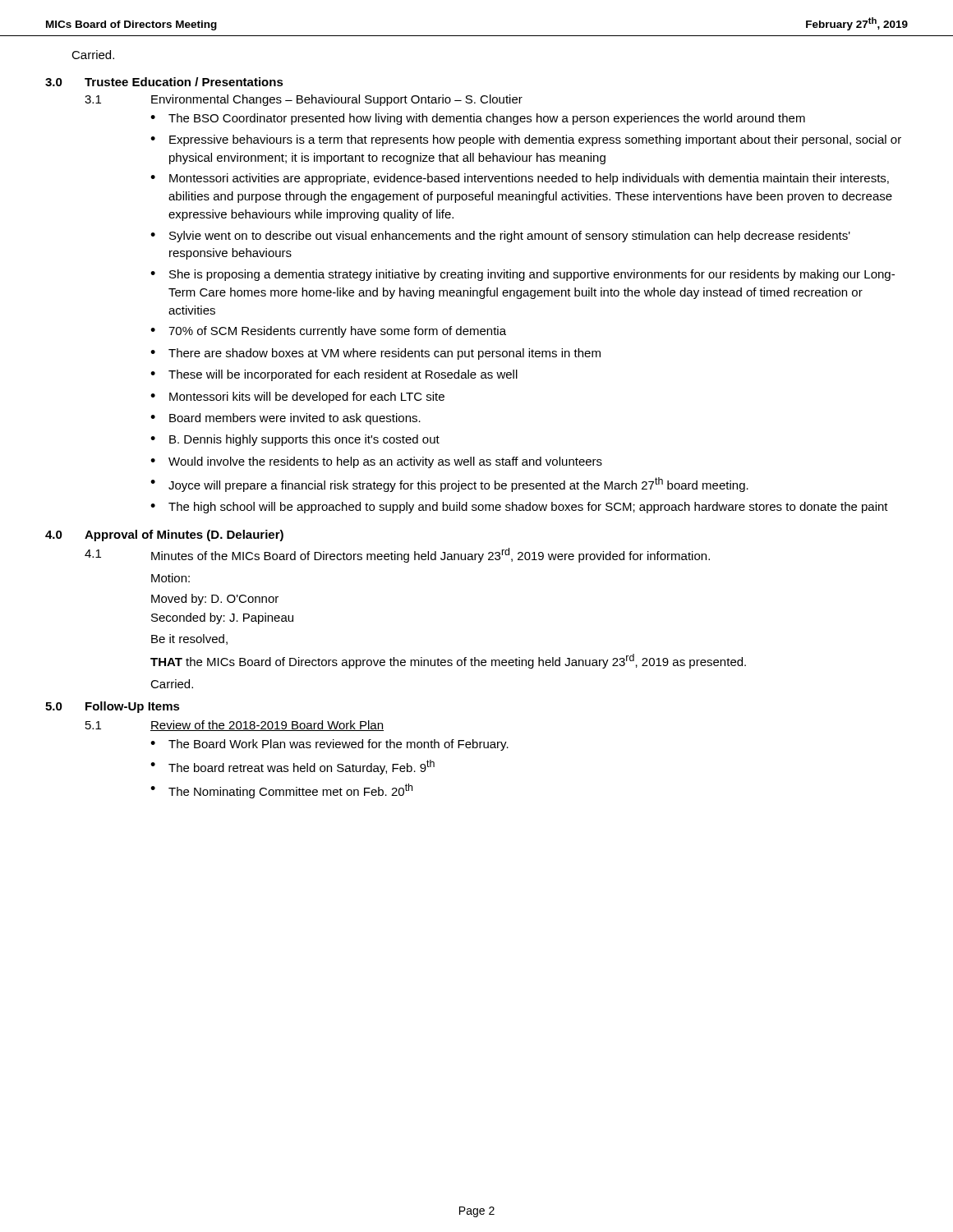This screenshot has height=1232, width=953.
Task: Click on the list item that reads "• The high school will be approached"
Action: (x=529, y=507)
